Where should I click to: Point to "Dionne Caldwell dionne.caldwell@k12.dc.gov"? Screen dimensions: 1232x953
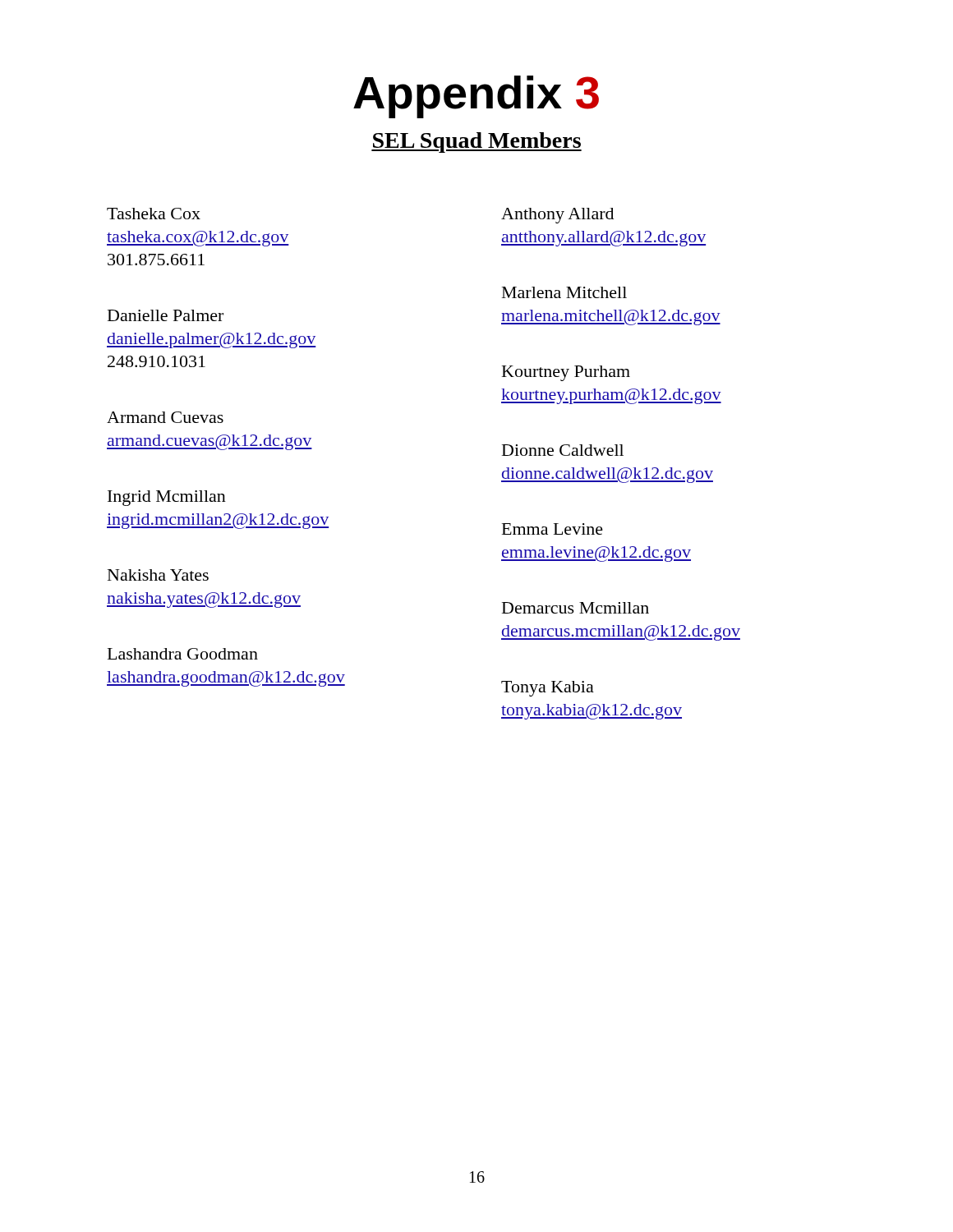pyautogui.click(x=674, y=462)
